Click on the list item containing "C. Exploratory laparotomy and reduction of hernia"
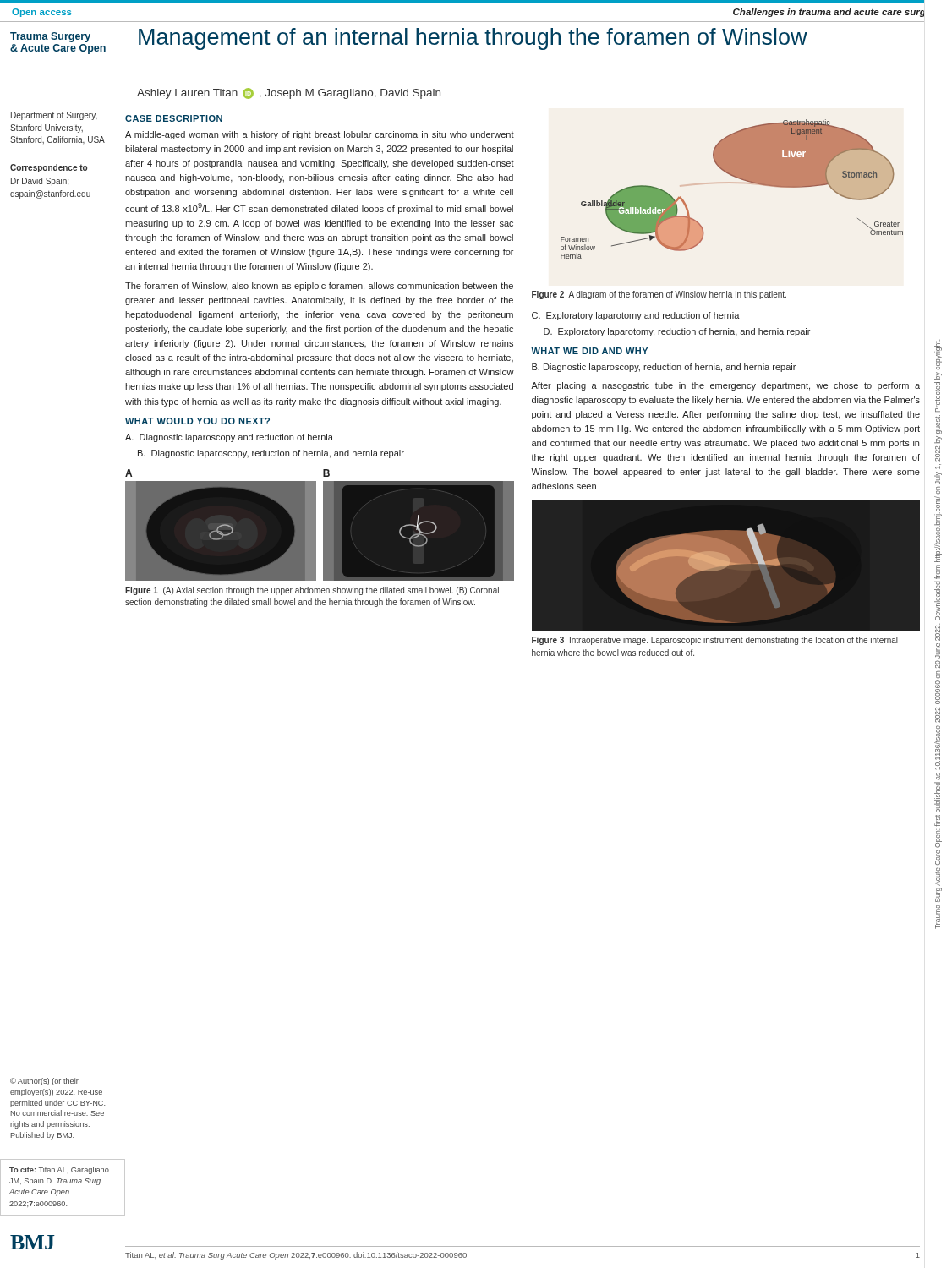Image resolution: width=952 pixels, height=1268 pixels. [635, 315]
